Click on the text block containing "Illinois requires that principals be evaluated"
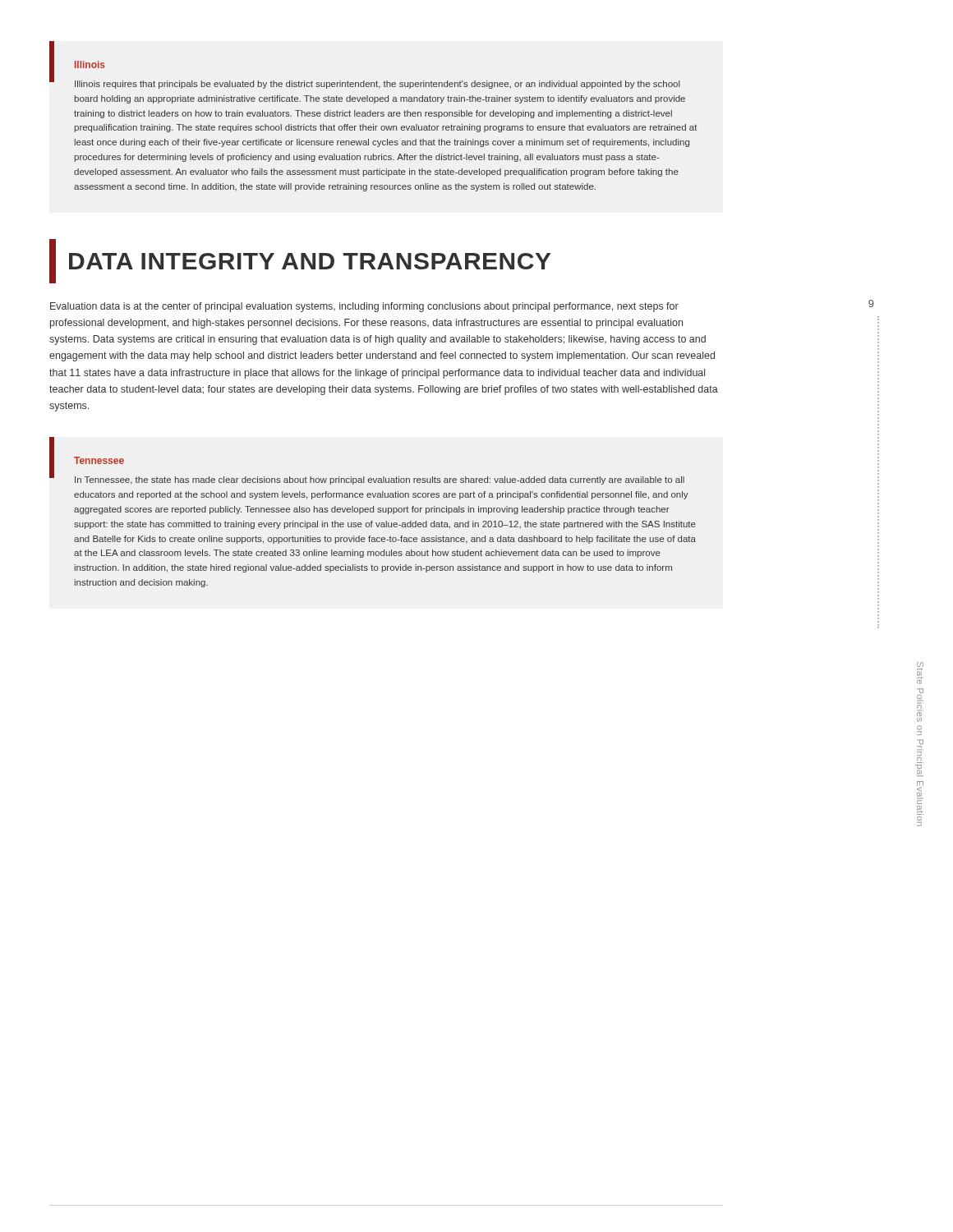This screenshot has width=953, height=1232. pyautogui.click(x=385, y=135)
